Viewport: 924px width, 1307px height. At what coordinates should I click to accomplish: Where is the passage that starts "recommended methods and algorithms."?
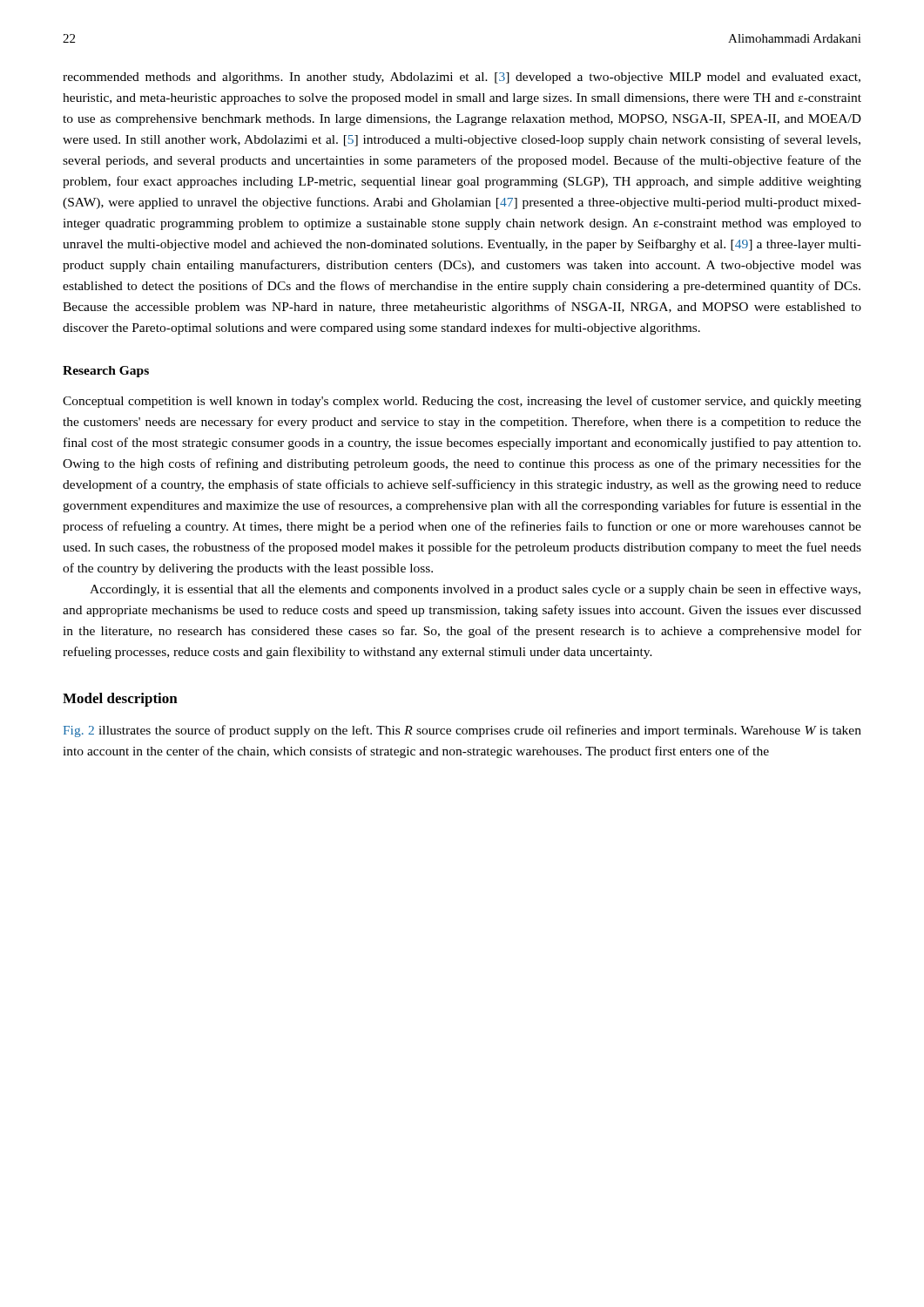(x=462, y=202)
